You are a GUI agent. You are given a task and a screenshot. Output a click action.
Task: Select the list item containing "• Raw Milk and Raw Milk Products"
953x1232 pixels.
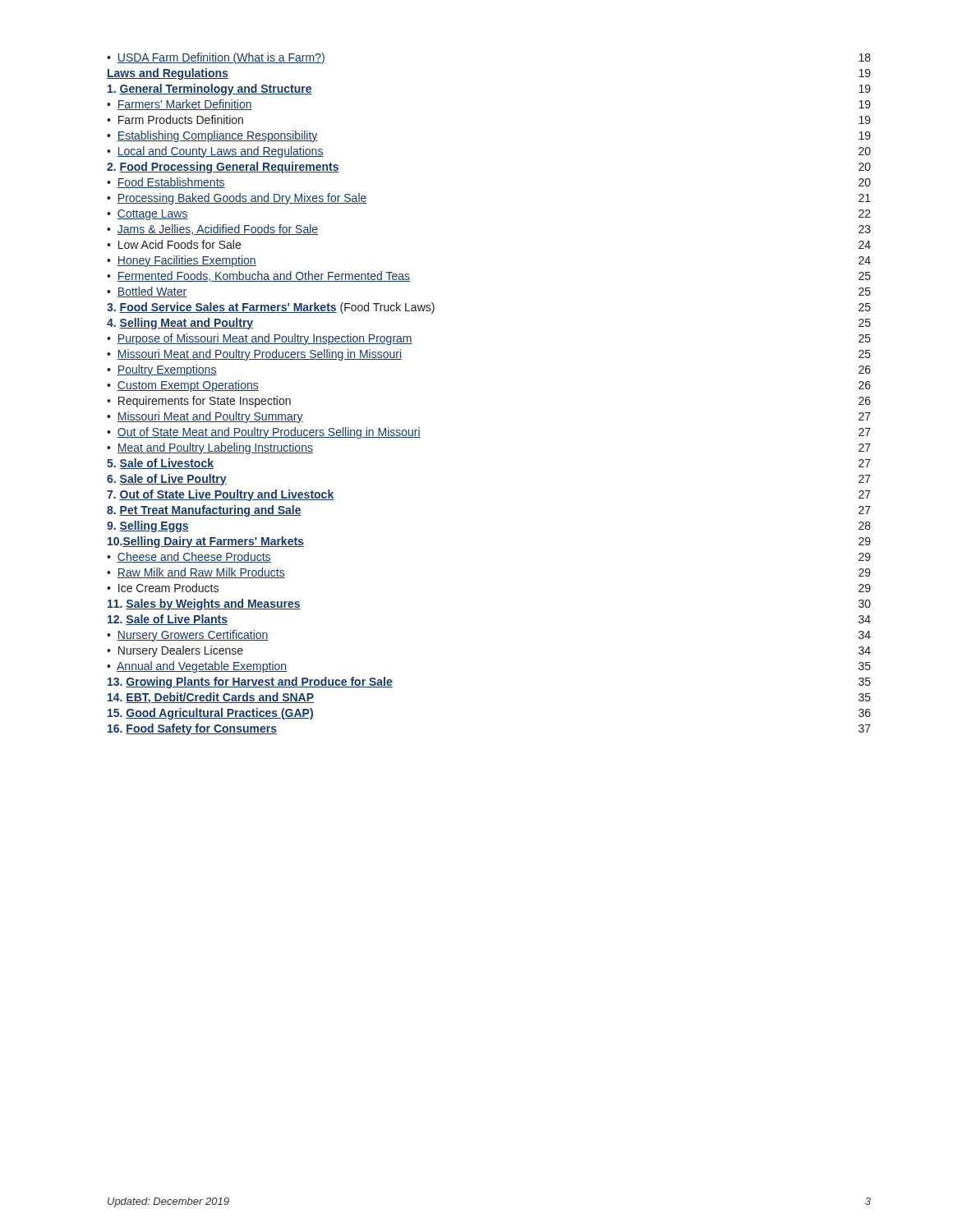pos(196,572)
